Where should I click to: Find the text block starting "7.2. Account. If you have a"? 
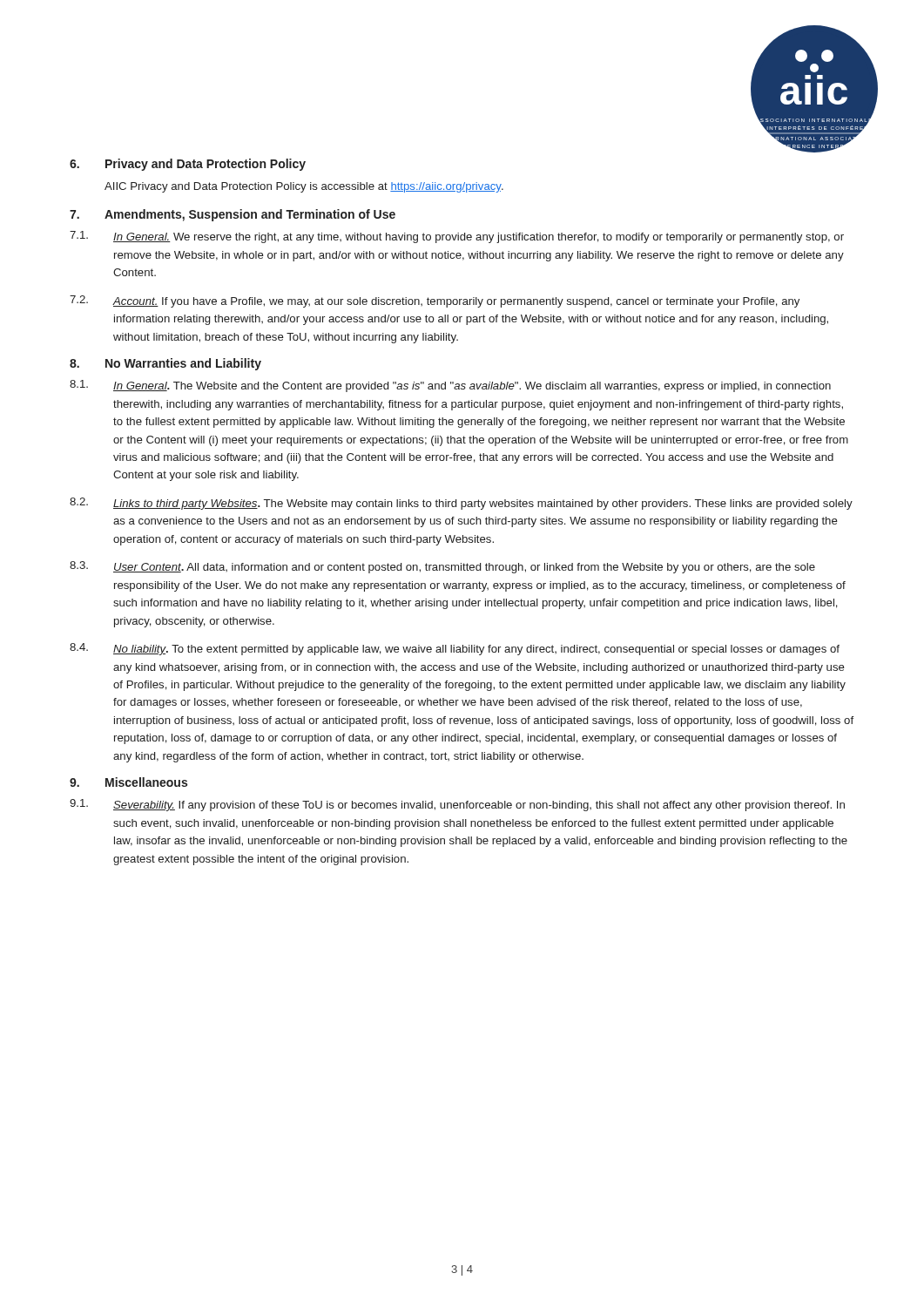pos(462,319)
